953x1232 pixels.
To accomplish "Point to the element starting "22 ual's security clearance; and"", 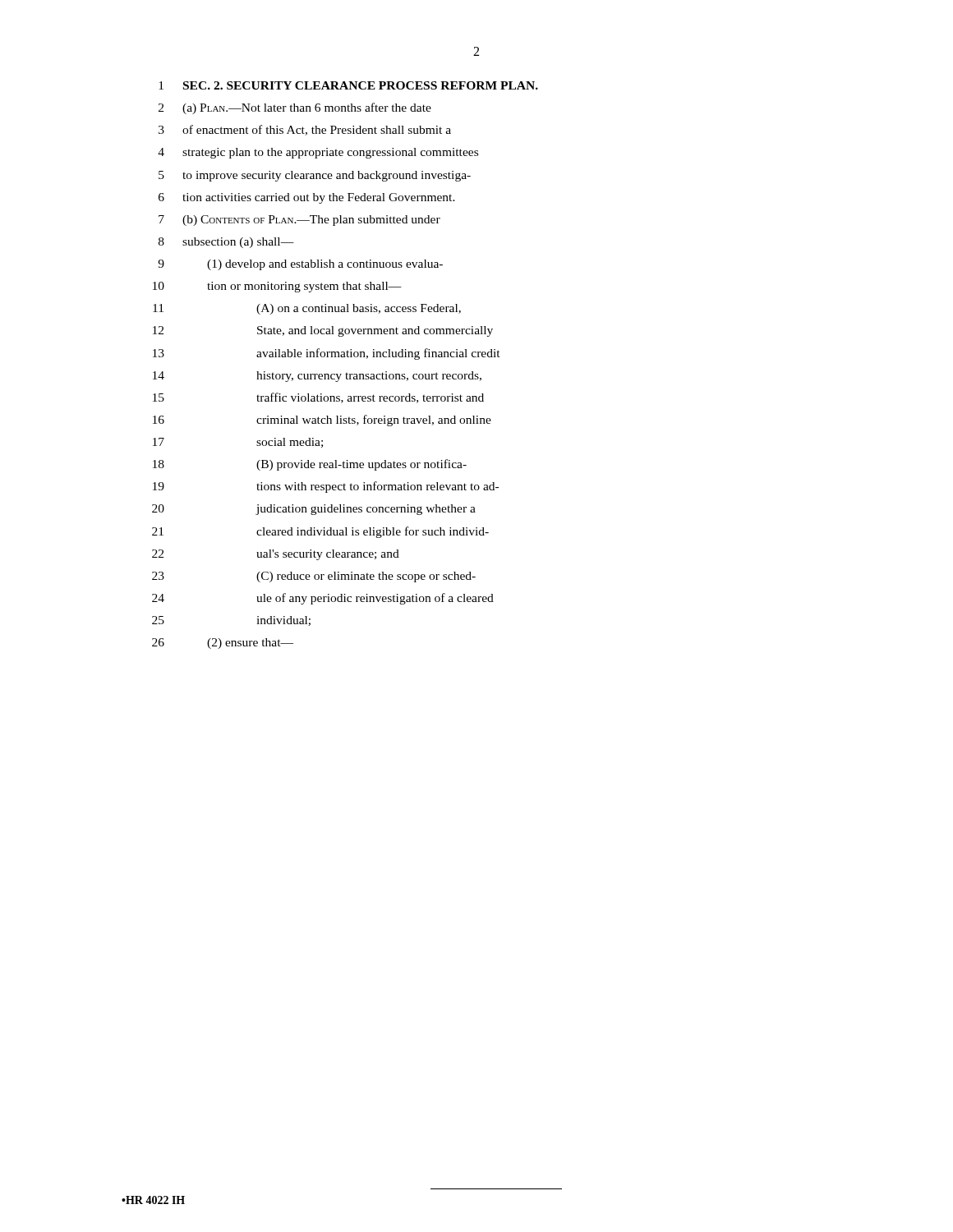I will [x=276, y=555].
